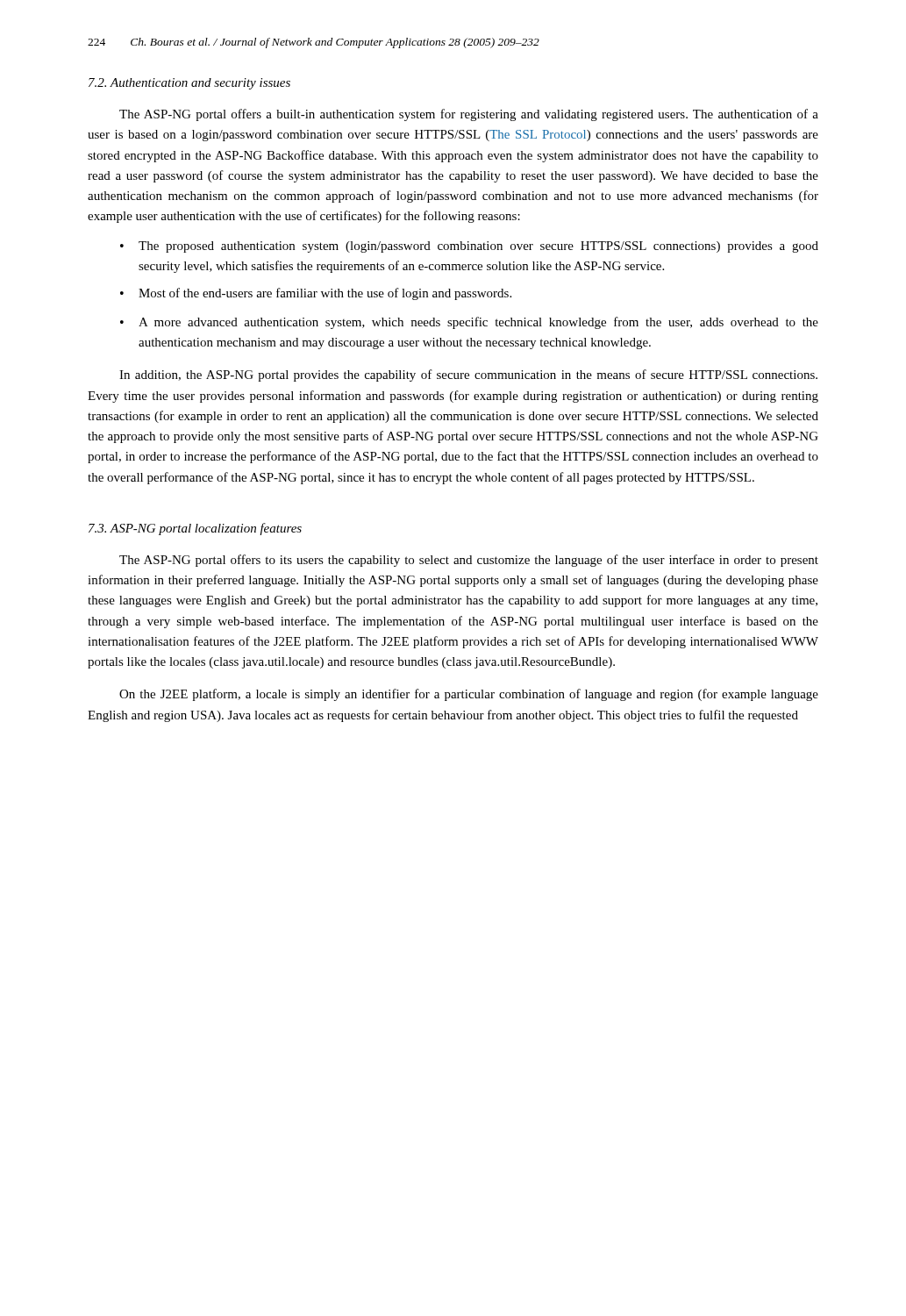
Task: Point to the block beginning "The ASP-NG portal offers a built-in"
Action: click(453, 165)
